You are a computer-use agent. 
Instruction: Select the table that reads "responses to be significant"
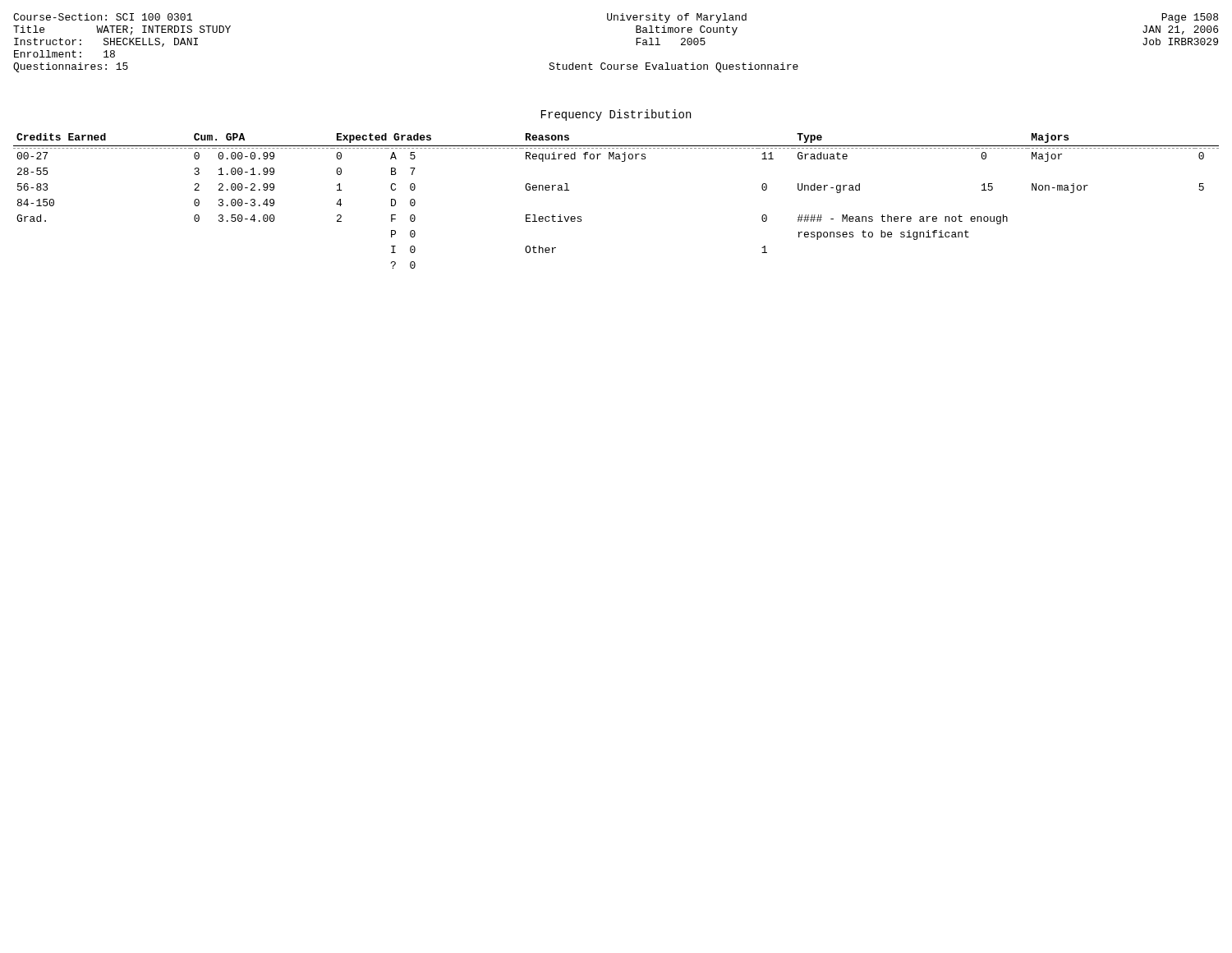[x=616, y=202]
